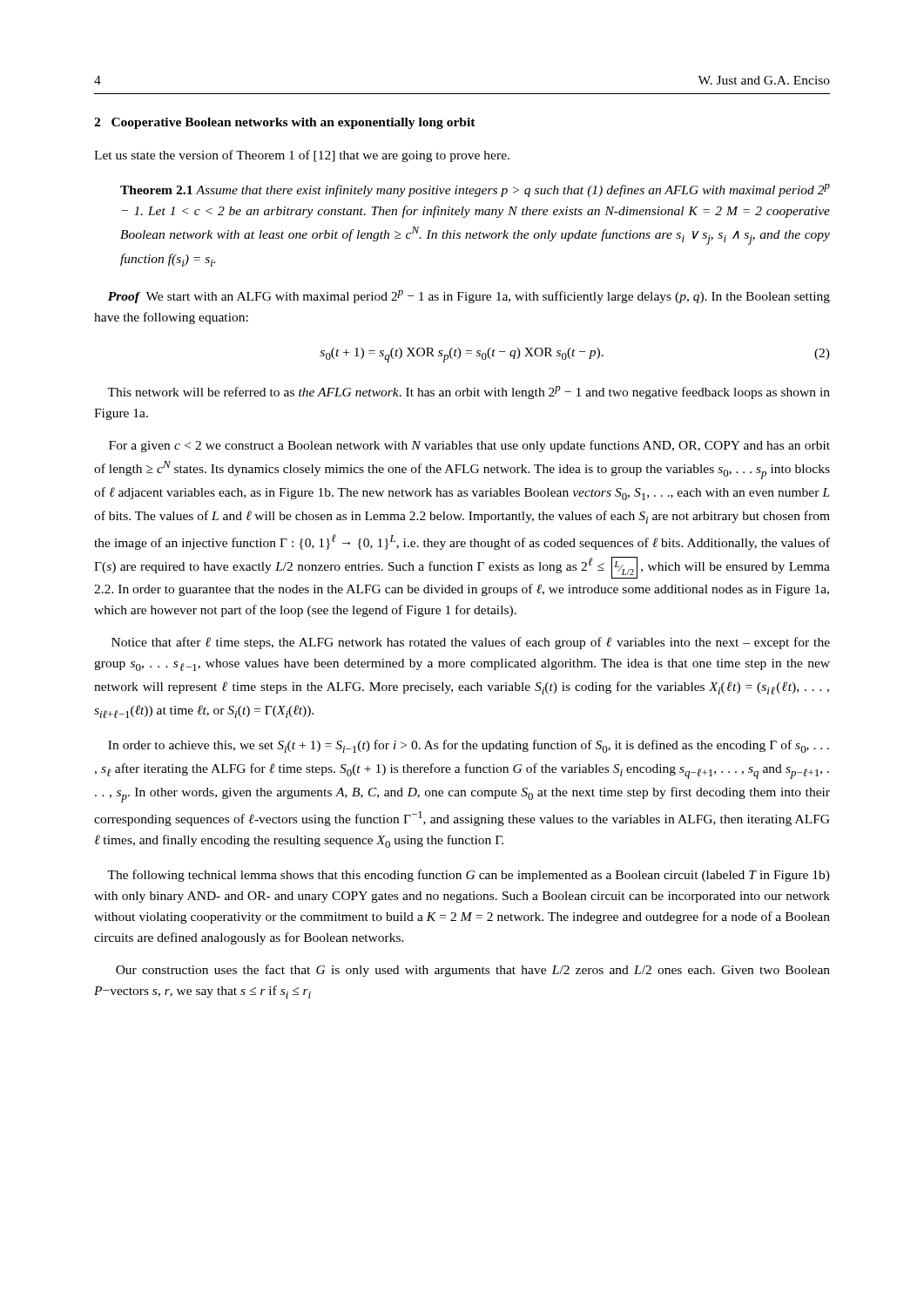
Task: Locate the block starting "Notice that after ℓ time steps, the ALFG"
Action: pos(462,677)
